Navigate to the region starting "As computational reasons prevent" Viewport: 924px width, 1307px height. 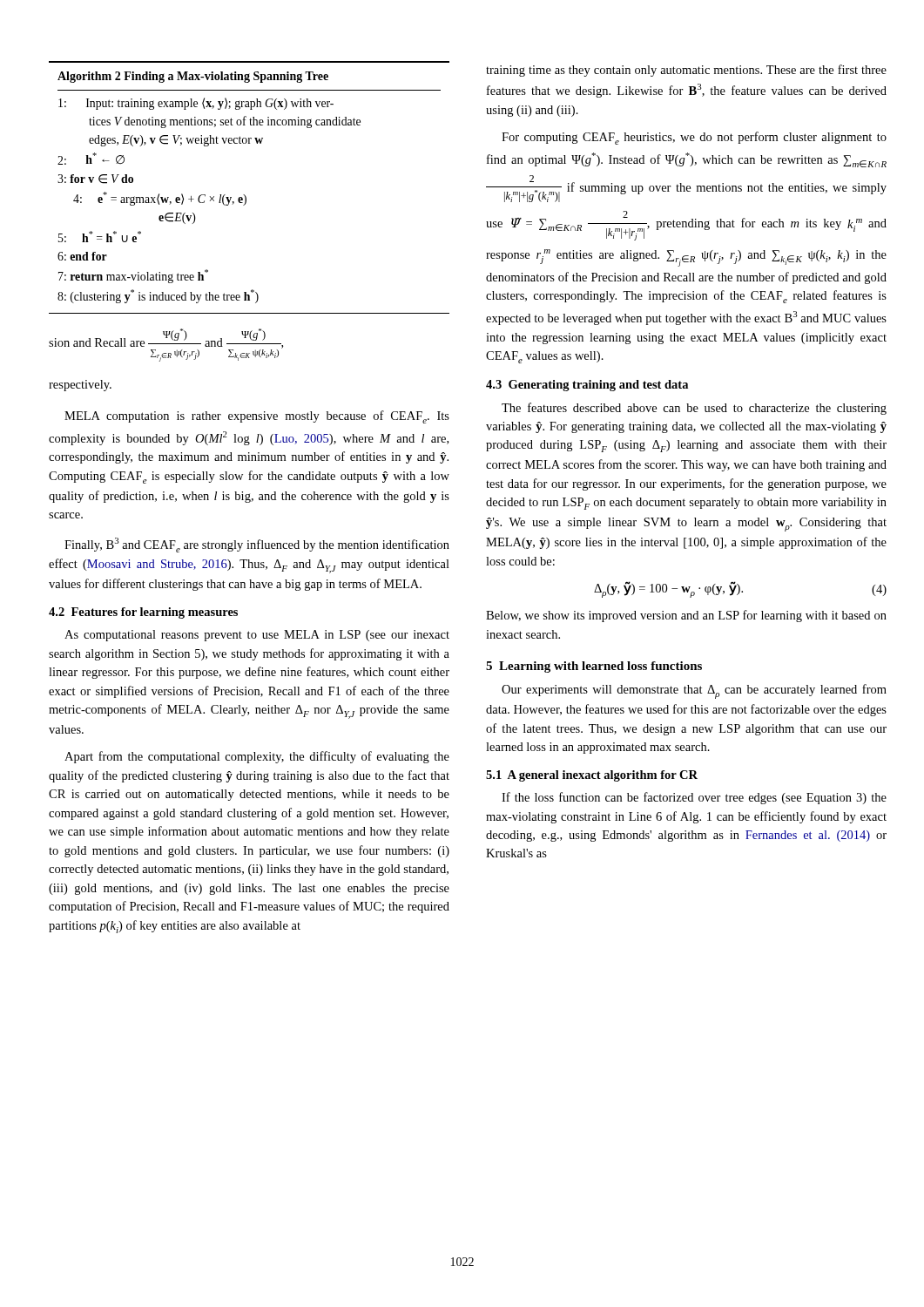click(x=249, y=683)
